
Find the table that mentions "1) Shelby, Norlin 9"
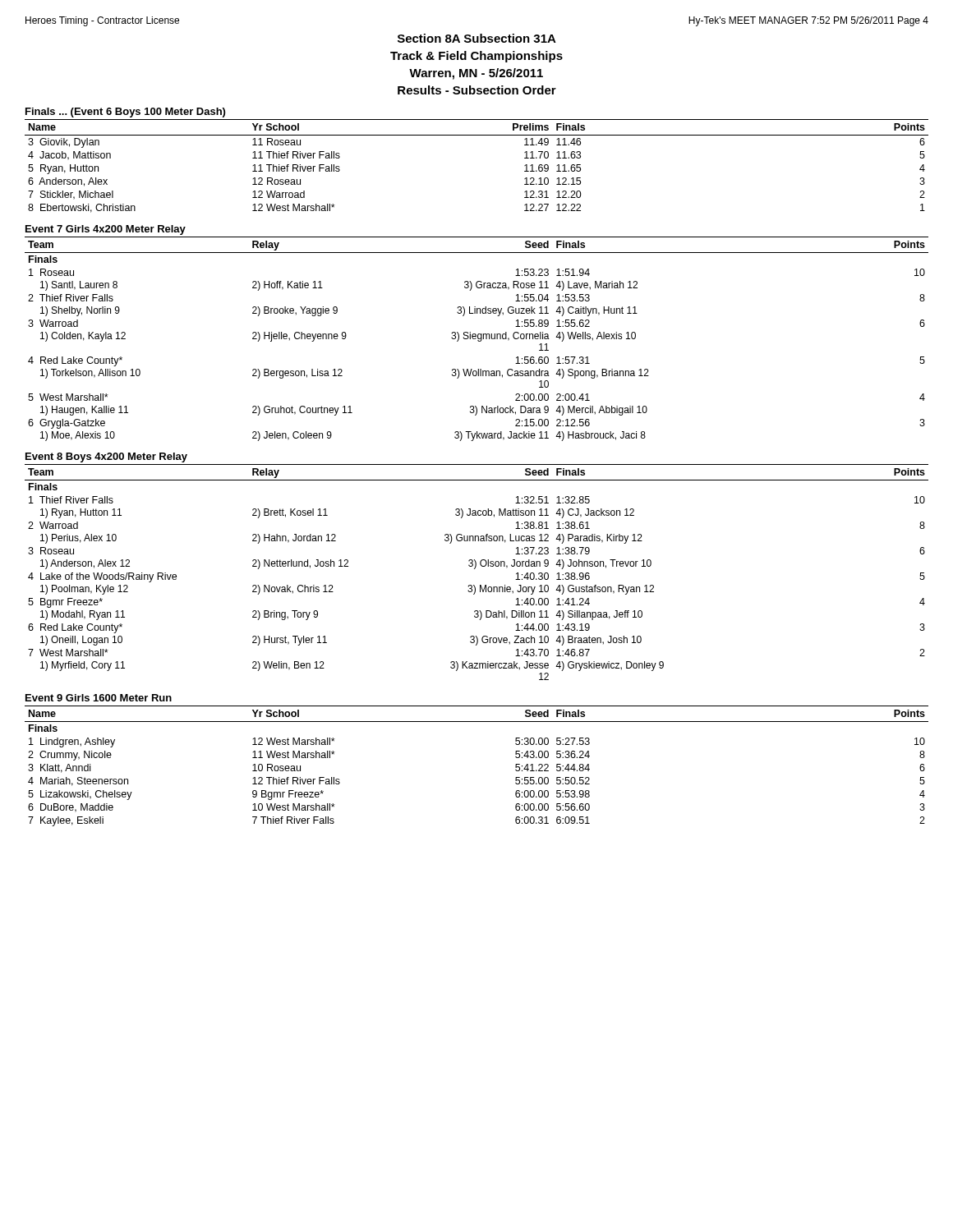coord(476,339)
